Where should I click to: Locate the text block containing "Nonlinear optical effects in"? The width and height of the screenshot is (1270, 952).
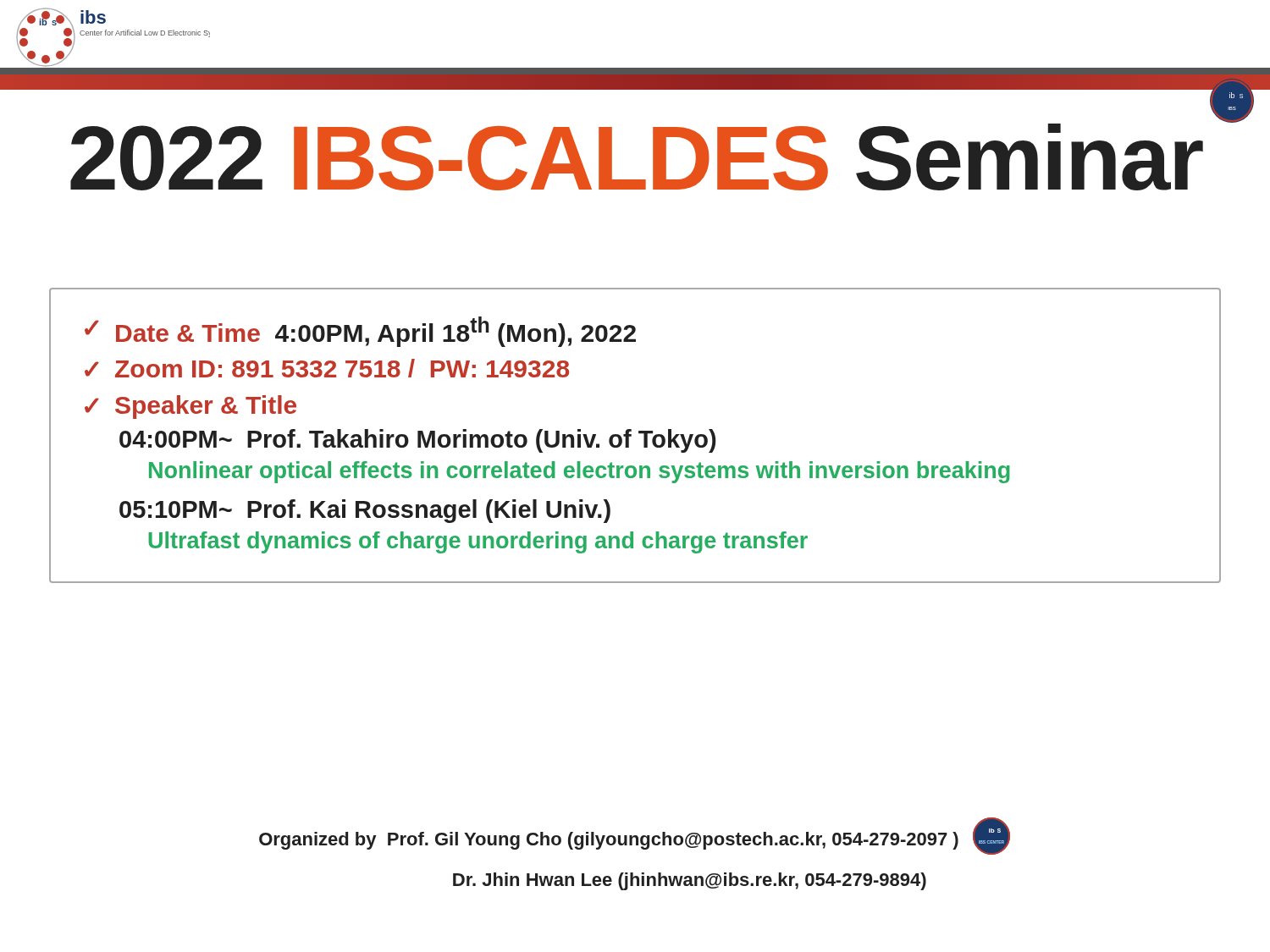point(579,471)
